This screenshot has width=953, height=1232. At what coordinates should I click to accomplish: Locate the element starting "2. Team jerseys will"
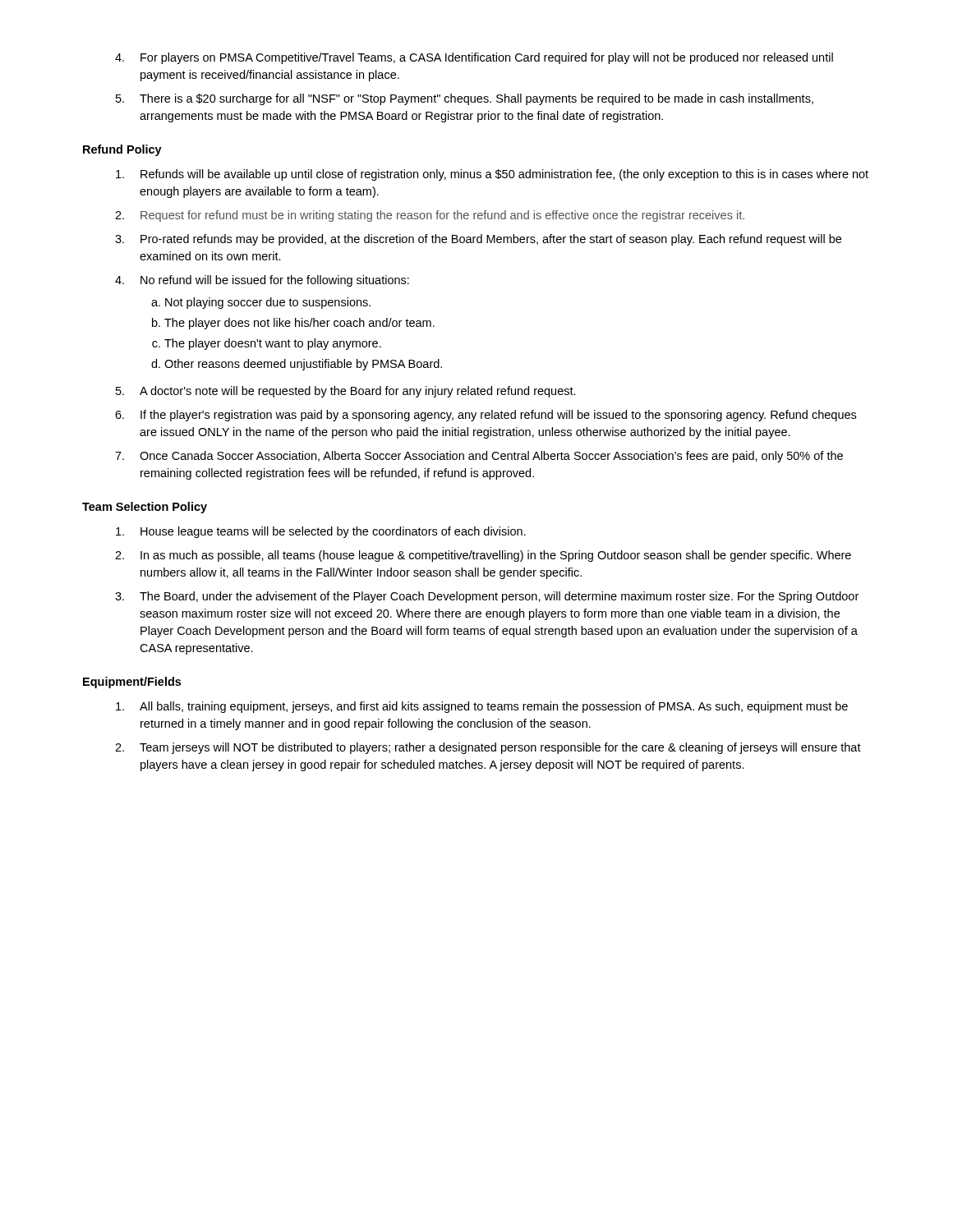493,757
